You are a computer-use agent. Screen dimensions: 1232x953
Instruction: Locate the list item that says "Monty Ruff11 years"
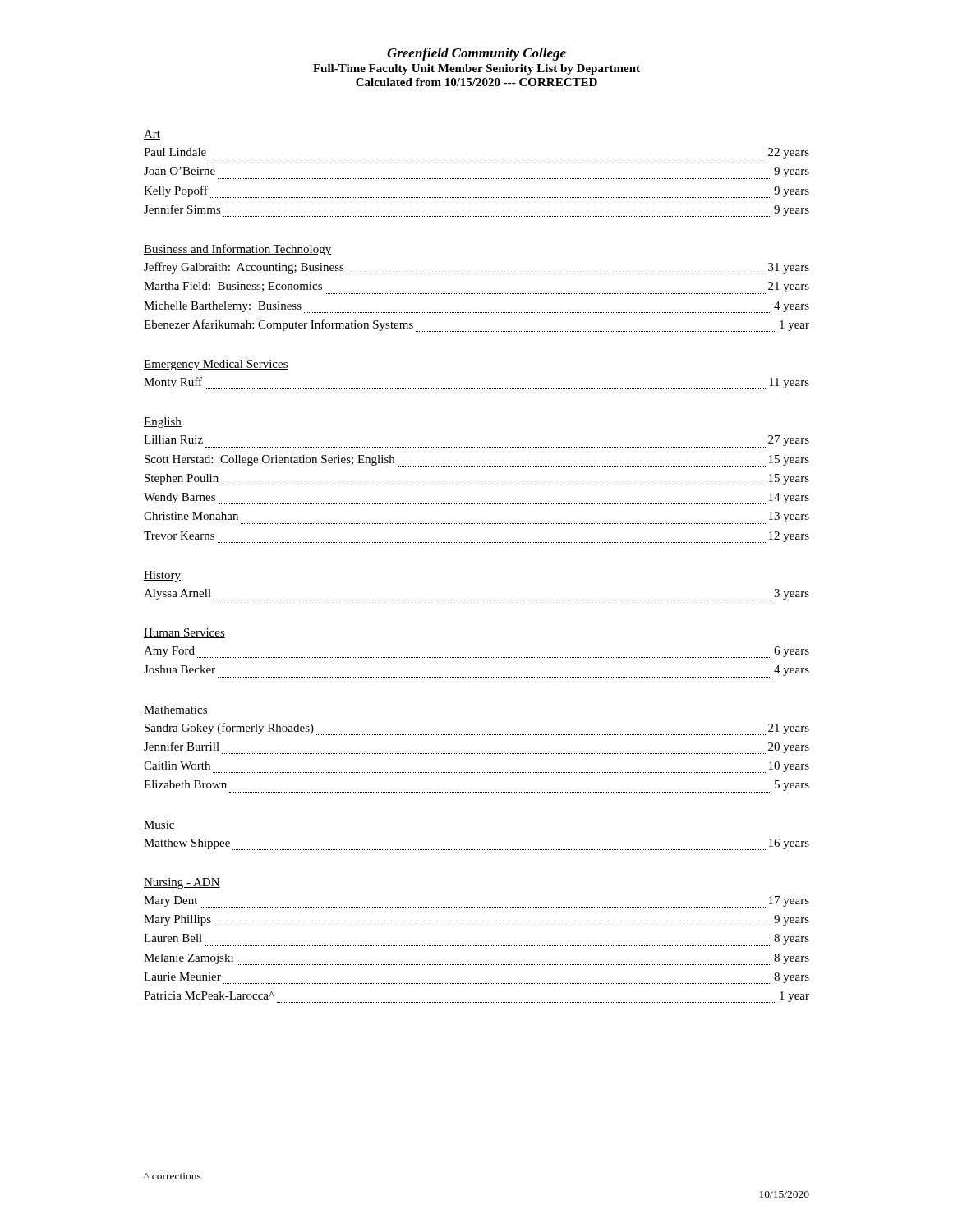pos(476,382)
